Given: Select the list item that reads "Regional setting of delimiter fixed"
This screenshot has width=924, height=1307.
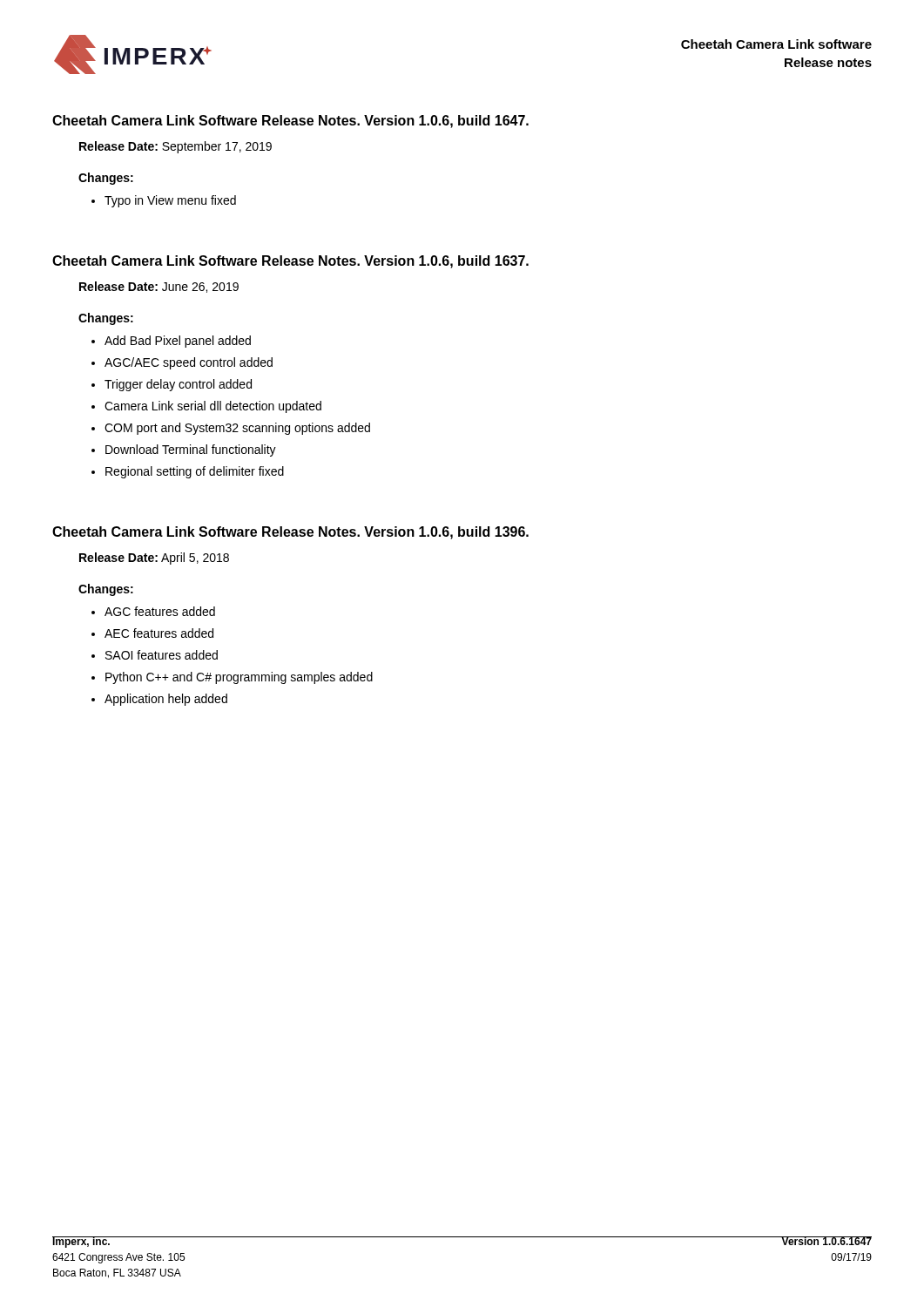Looking at the screenshot, I should pyautogui.click(x=194, y=471).
